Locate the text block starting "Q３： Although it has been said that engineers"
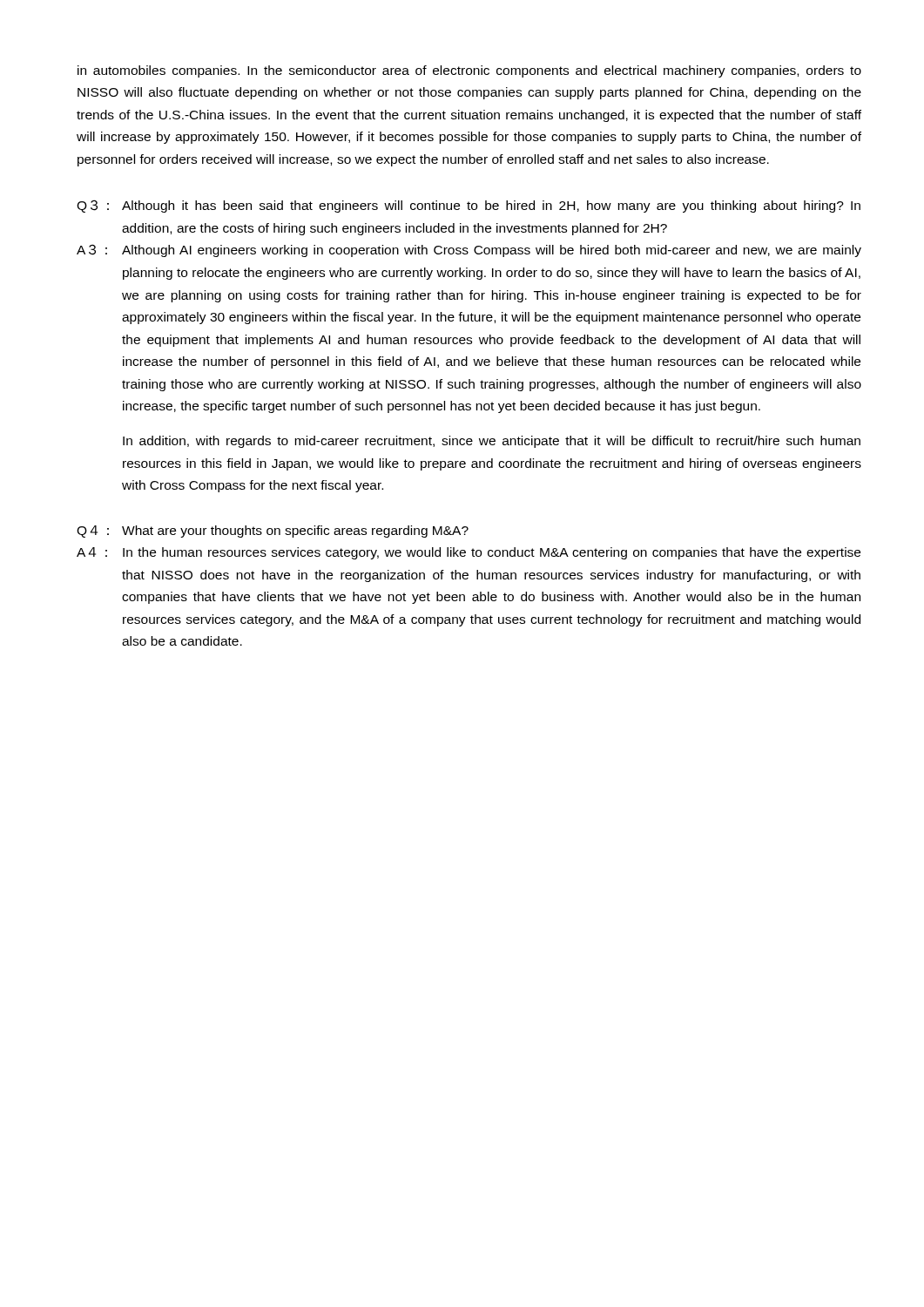The width and height of the screenshot is (924, 1307). pyautogui.click(x=469, y=217)
